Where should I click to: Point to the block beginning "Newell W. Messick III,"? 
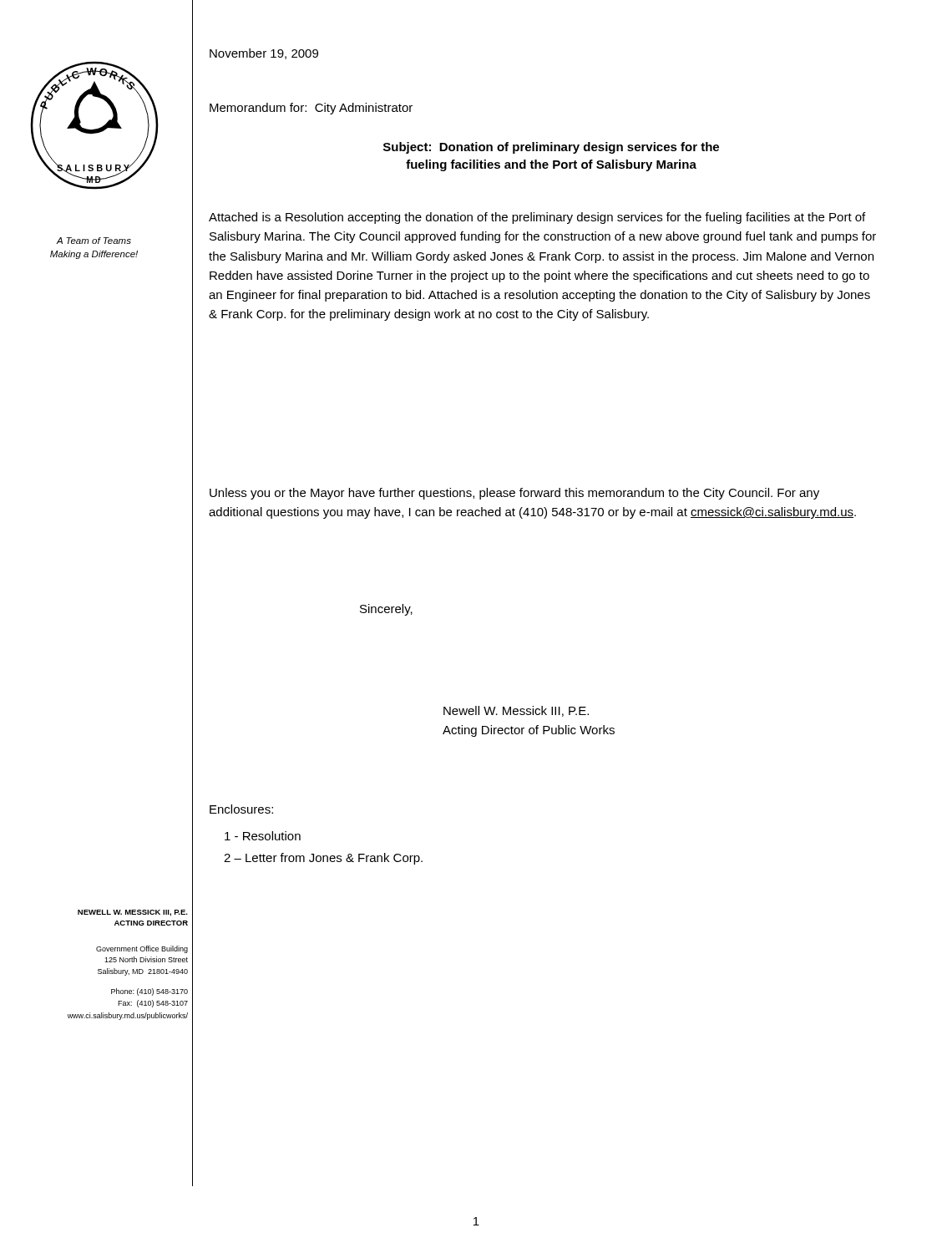click(529, 720)
